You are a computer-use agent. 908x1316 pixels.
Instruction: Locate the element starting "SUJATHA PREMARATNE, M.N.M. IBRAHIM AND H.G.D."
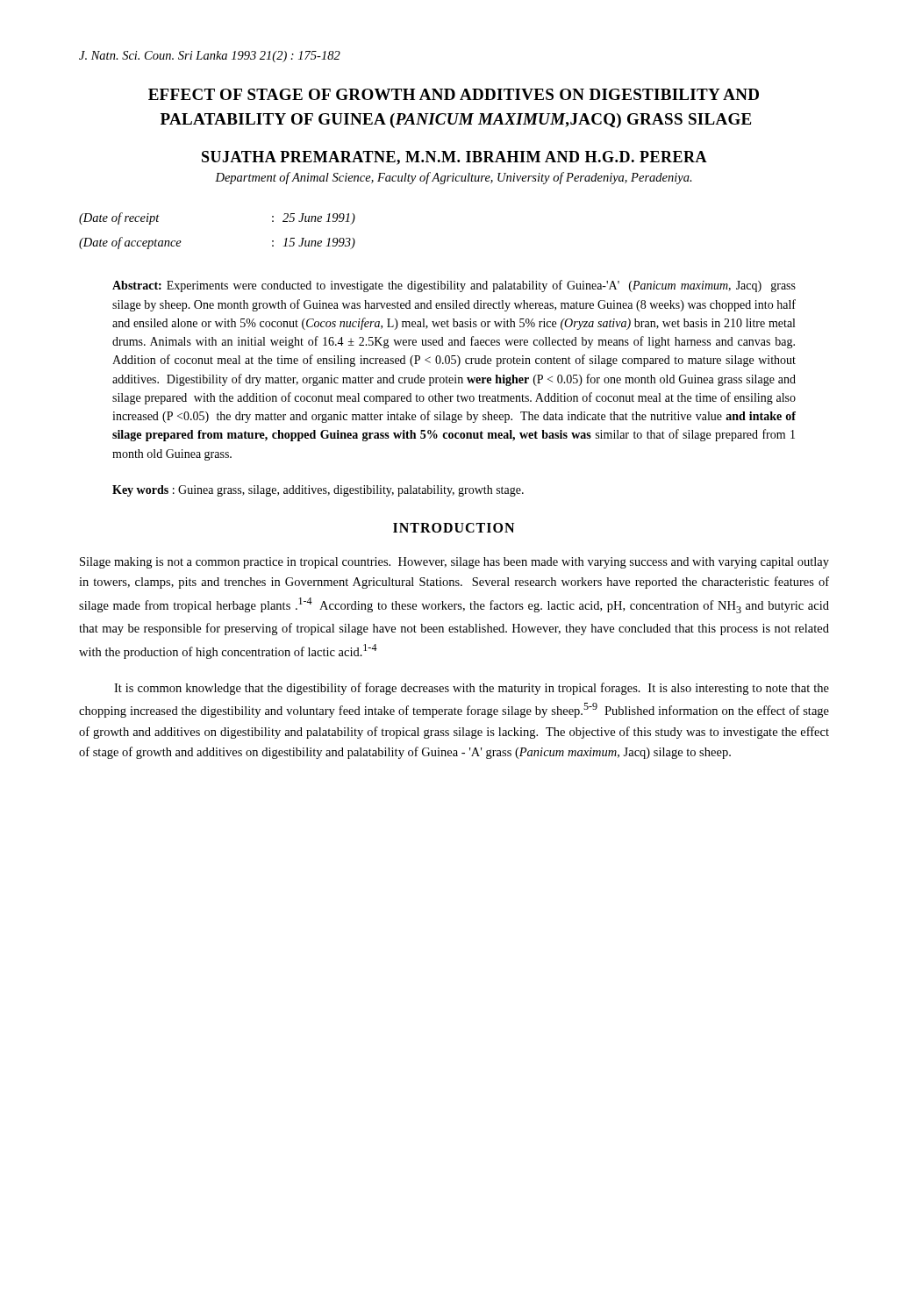[x=454, y=157]
